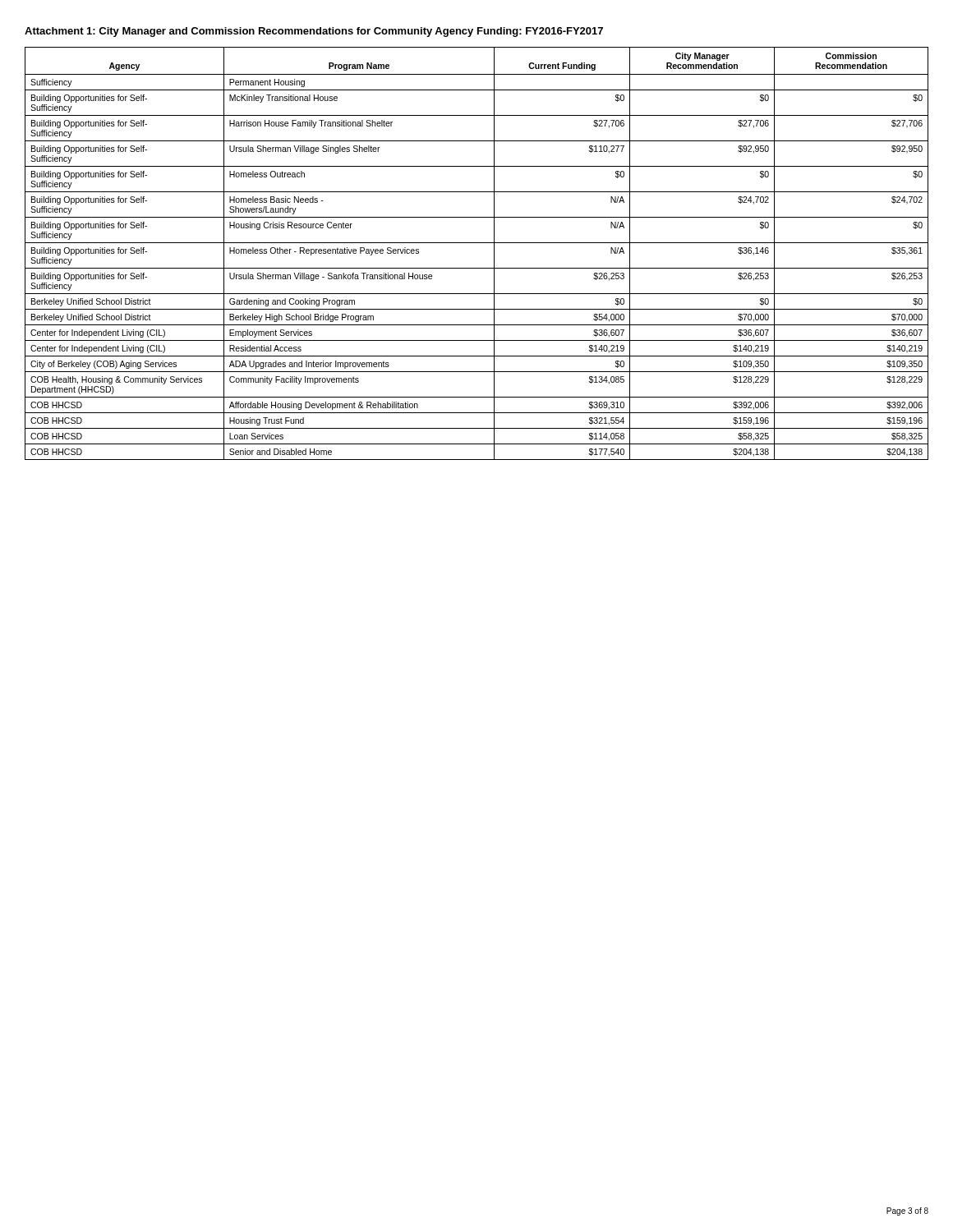Point to the title beginning "Attachment 1: City Manager"
Viewport: 953px width, 1232px height.
pos(314,31)
